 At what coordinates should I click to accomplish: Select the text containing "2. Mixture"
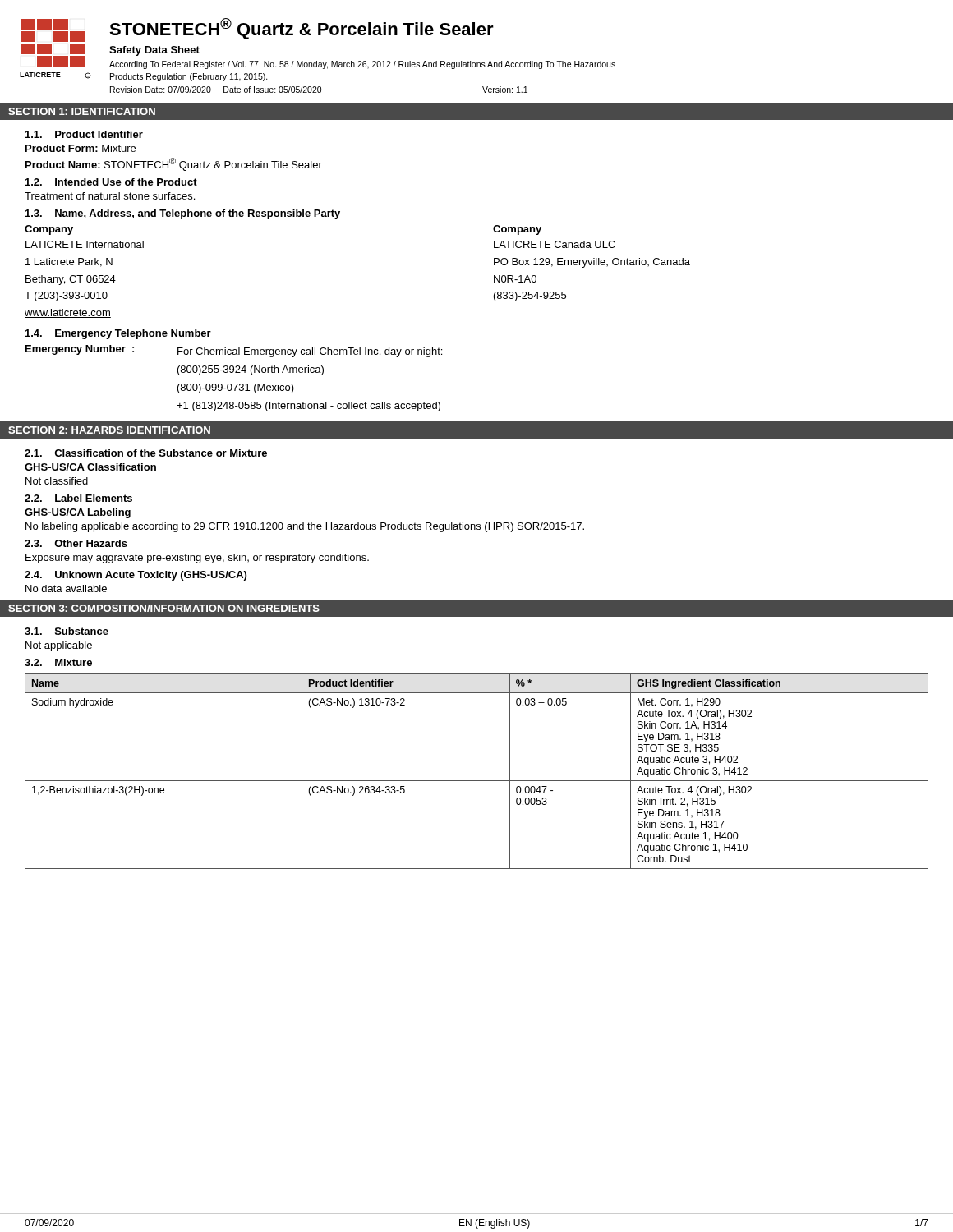tap(476, 663)
